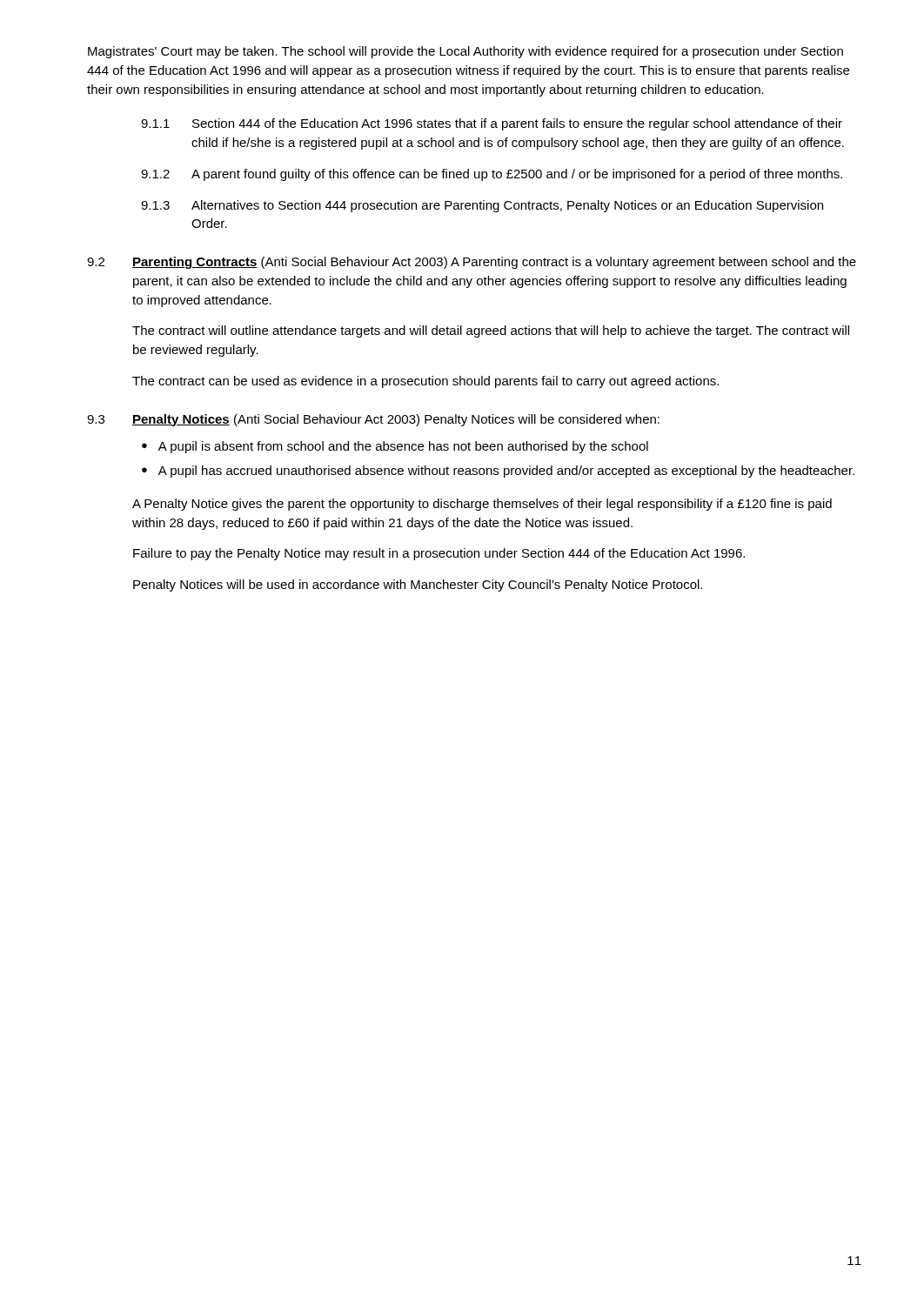
Task: Click on the list item that reads "9.1.1 Section 444 of the"
Action: coord(501,133)
